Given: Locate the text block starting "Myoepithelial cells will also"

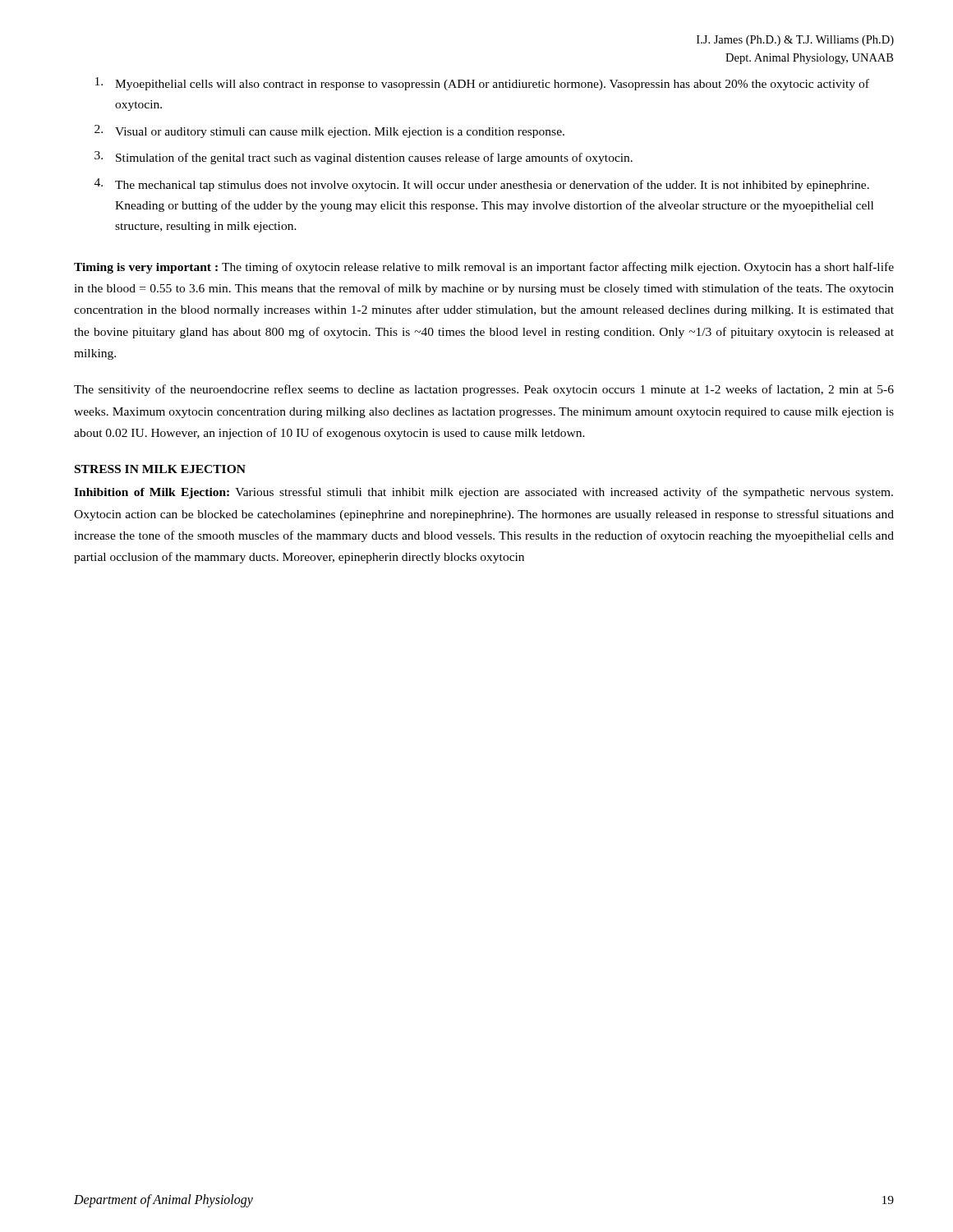Looking at the screenshot, I should point(484,94).
